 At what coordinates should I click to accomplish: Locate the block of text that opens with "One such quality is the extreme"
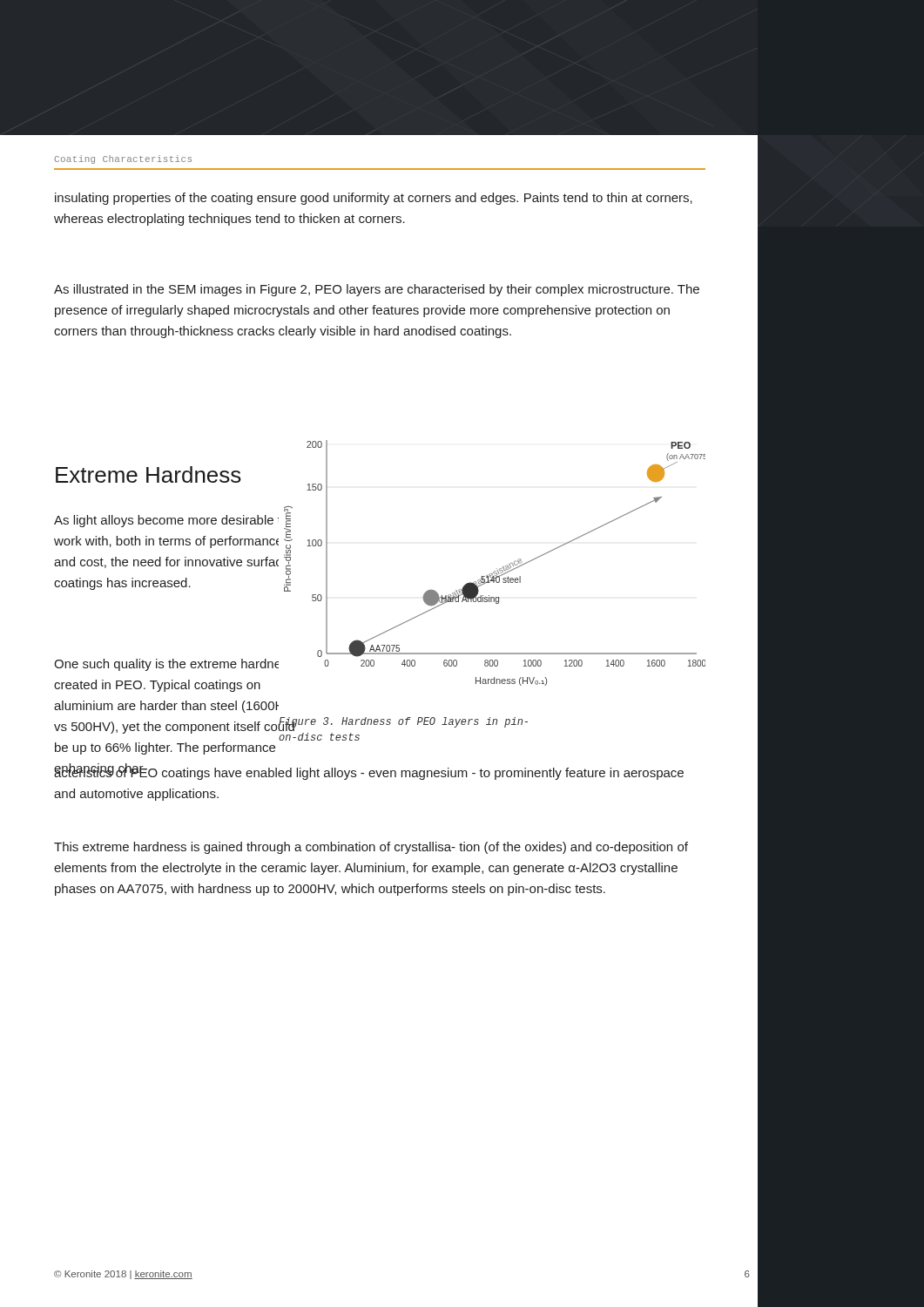[x=176, y=716]
